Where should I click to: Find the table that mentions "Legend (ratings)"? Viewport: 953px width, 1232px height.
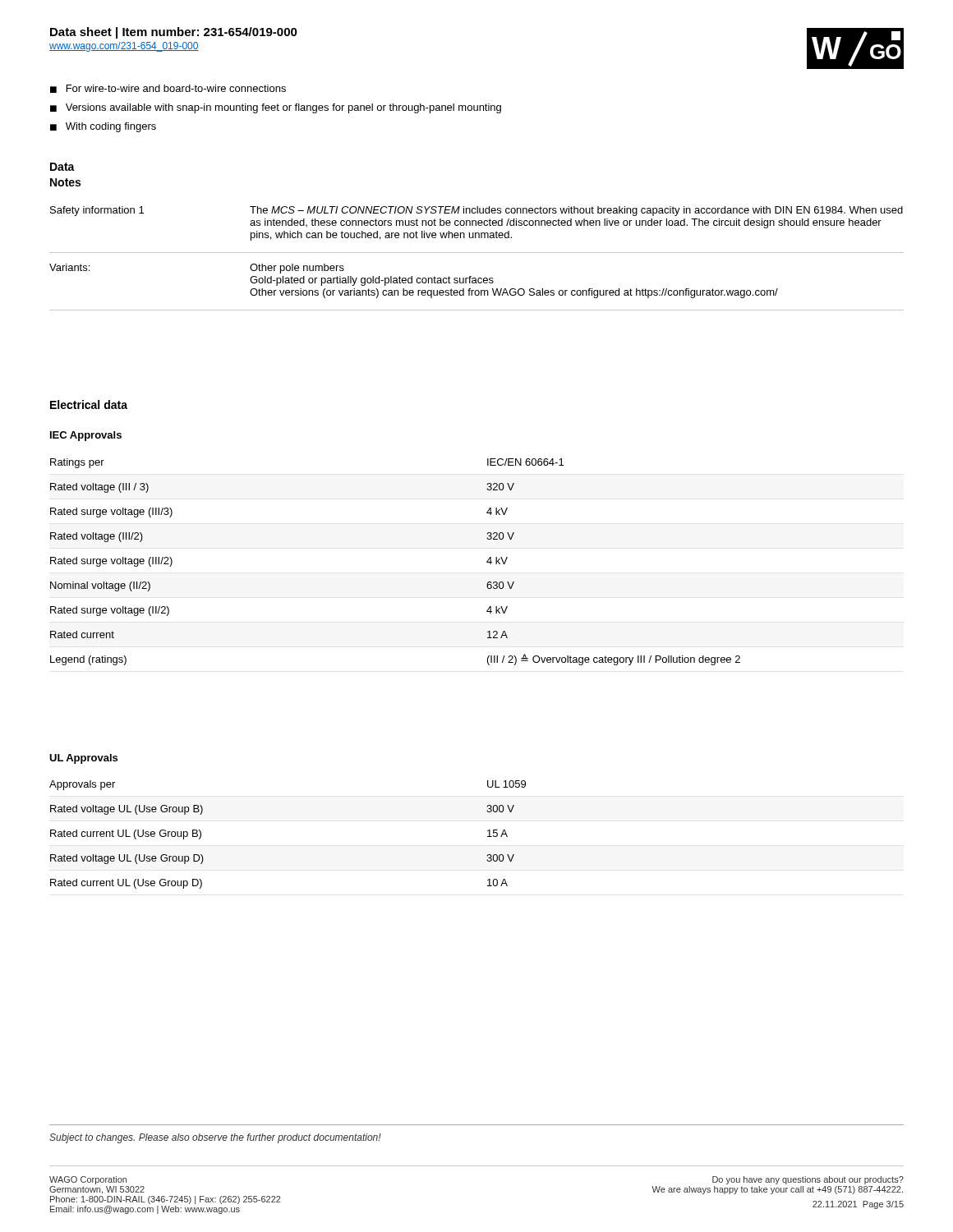(x=476, y=561)
